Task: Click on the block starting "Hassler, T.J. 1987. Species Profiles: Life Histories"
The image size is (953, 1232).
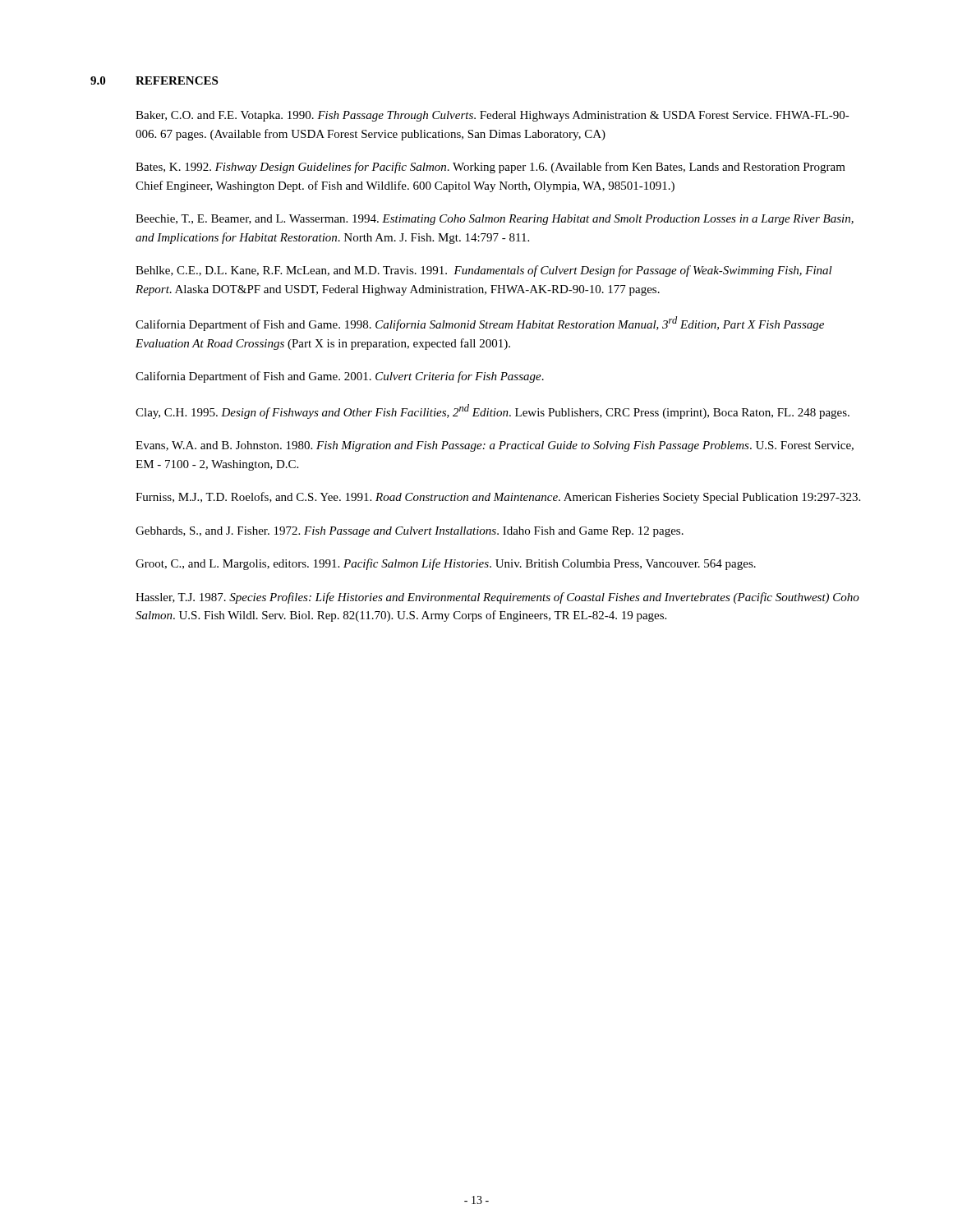Action: (x=476, y=606)
